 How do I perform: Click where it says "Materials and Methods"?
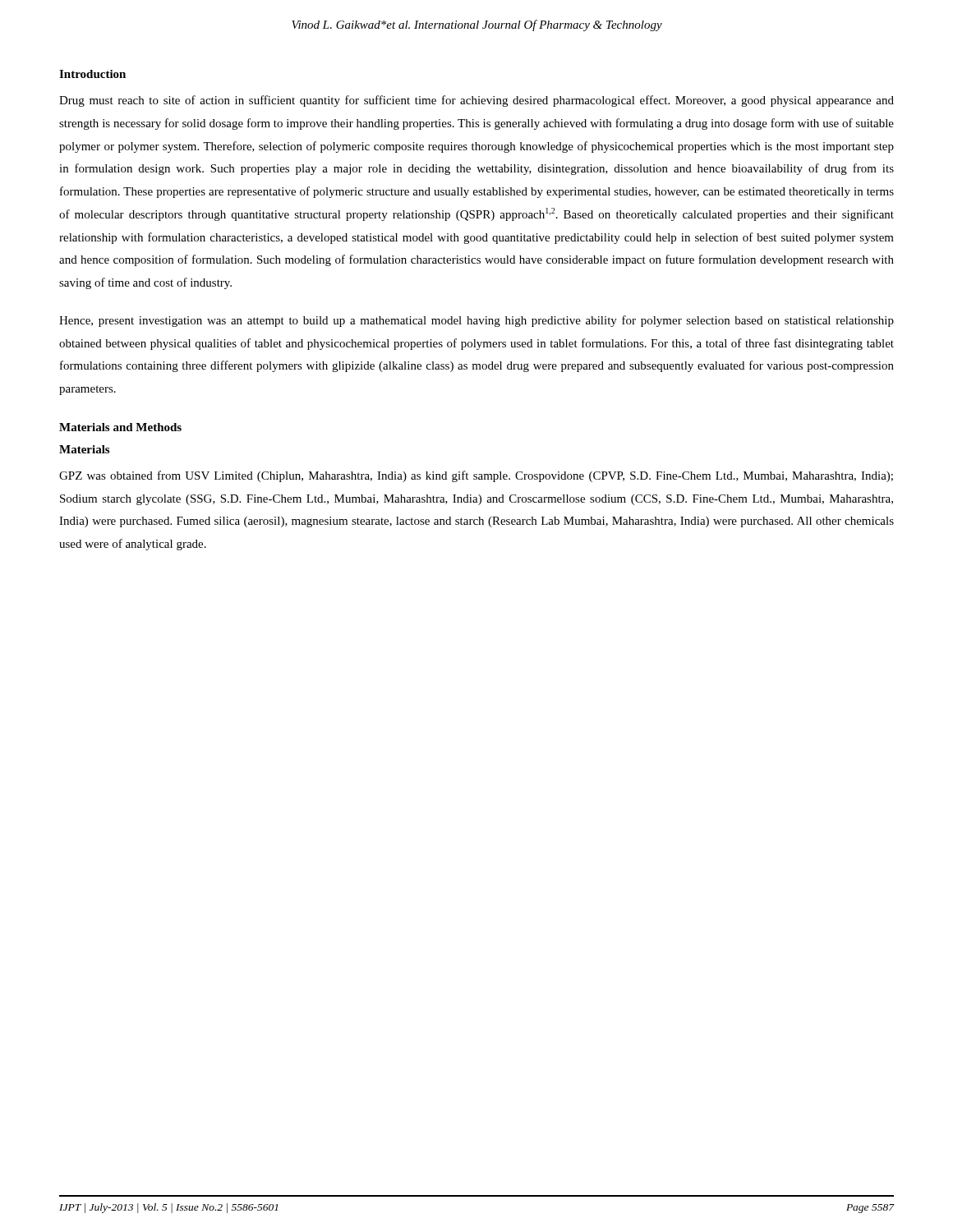coord(120,427)
